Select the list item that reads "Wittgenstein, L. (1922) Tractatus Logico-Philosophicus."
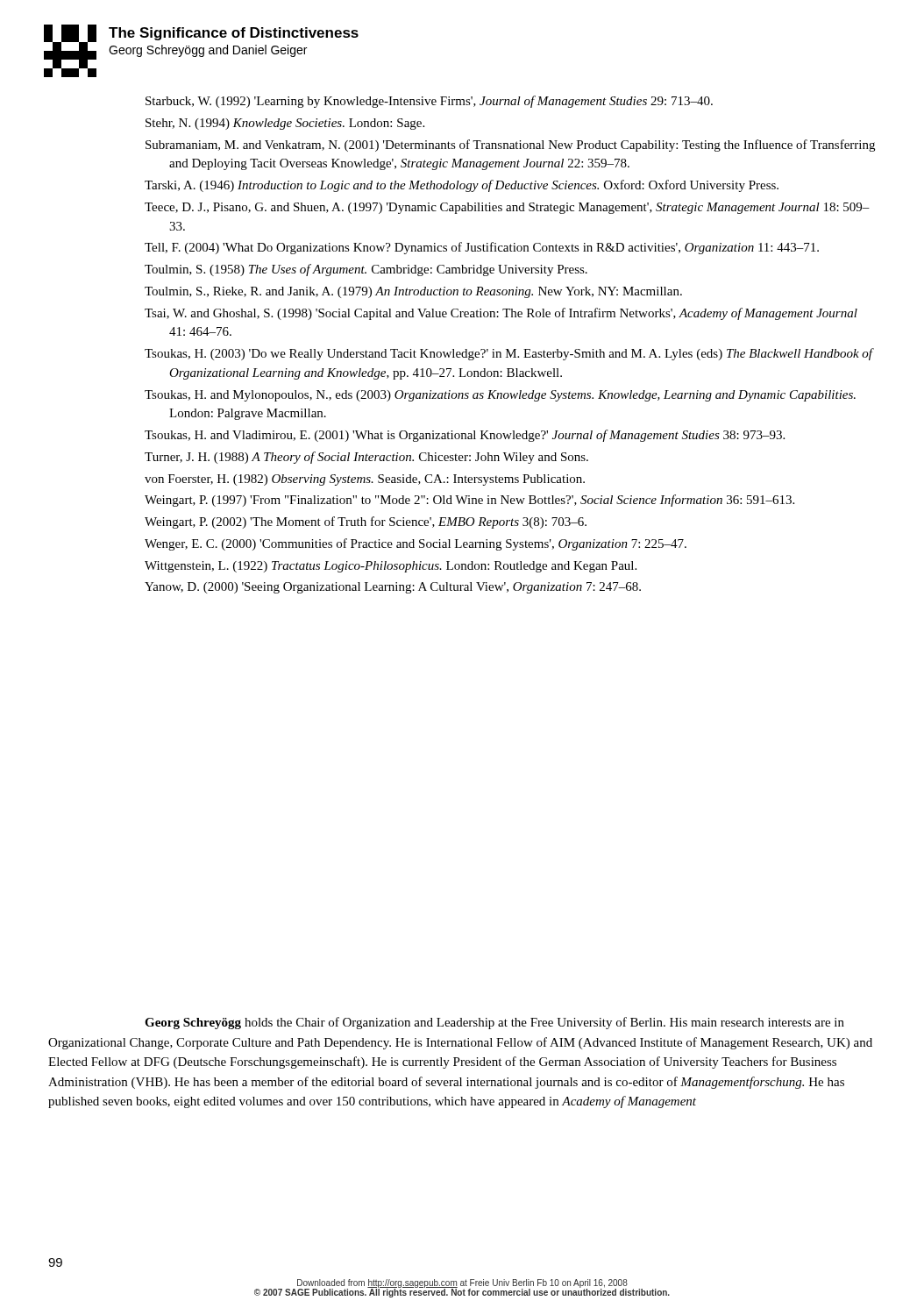 [391, 565]
